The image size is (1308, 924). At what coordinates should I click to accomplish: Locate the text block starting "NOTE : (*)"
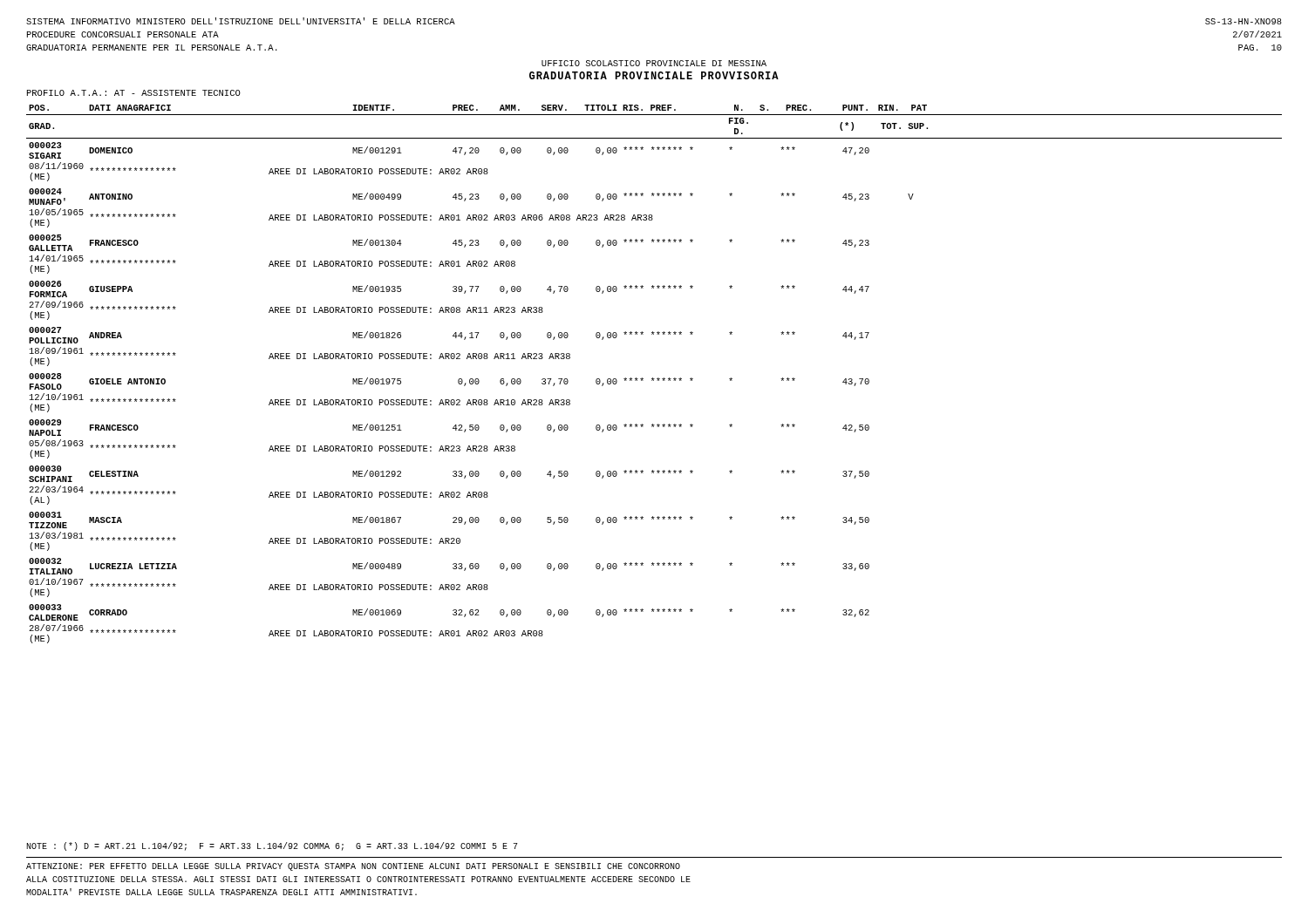[272, 847]
